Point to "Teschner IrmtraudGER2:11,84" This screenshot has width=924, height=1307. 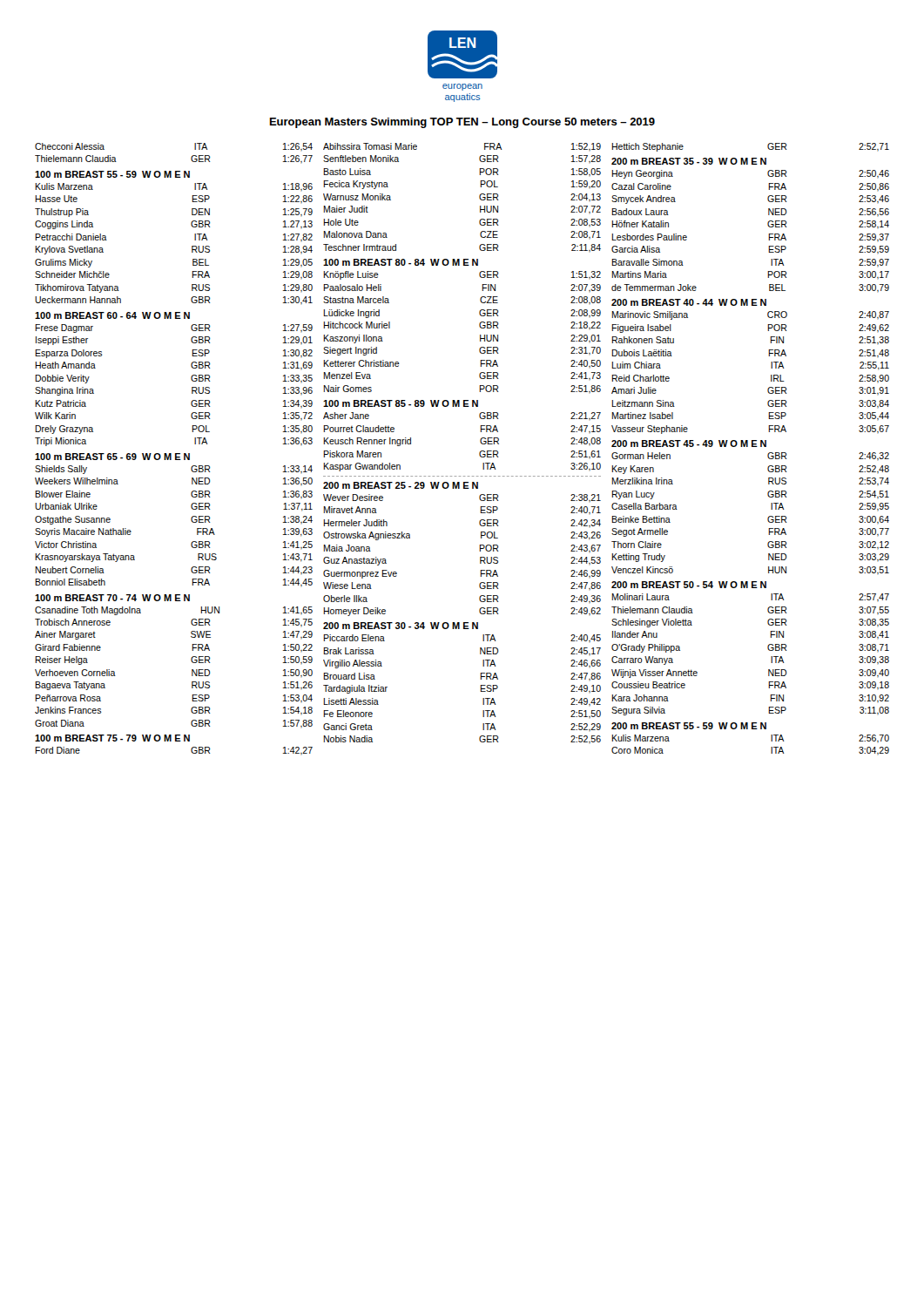point(462,248)
